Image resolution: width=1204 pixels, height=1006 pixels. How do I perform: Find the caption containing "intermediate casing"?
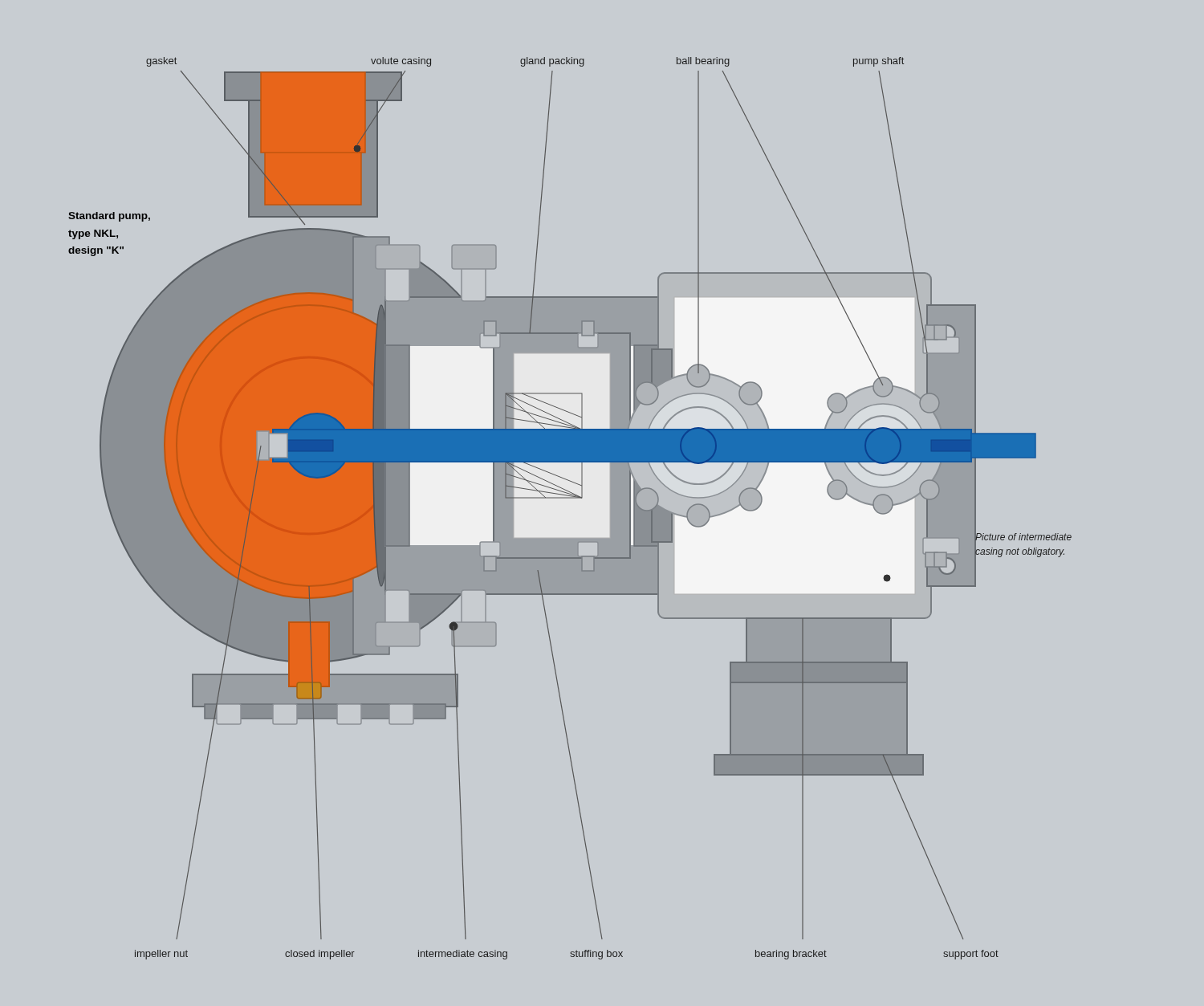click(x=463, y=953)
